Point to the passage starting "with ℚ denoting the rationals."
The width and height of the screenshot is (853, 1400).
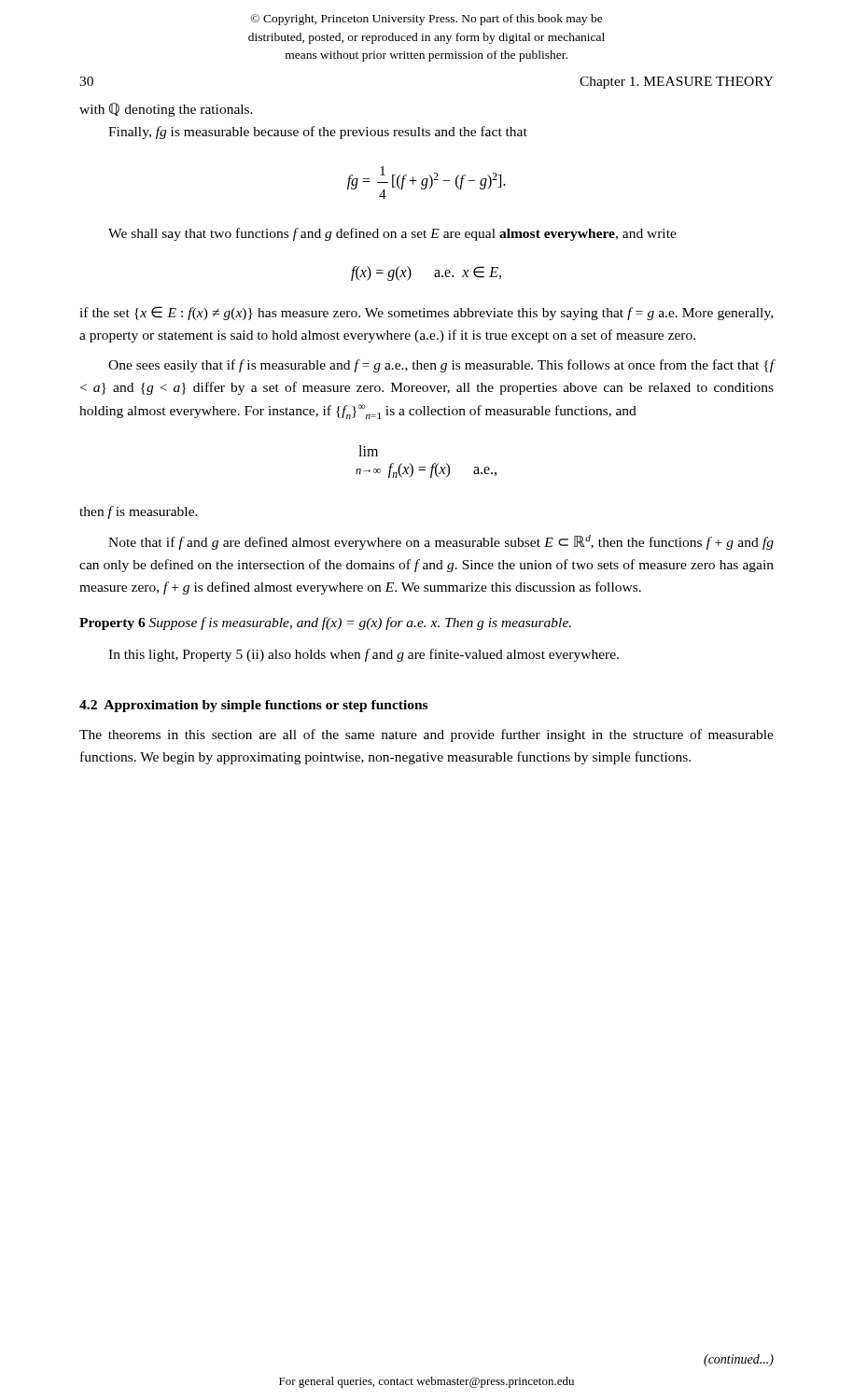point(166,108)
